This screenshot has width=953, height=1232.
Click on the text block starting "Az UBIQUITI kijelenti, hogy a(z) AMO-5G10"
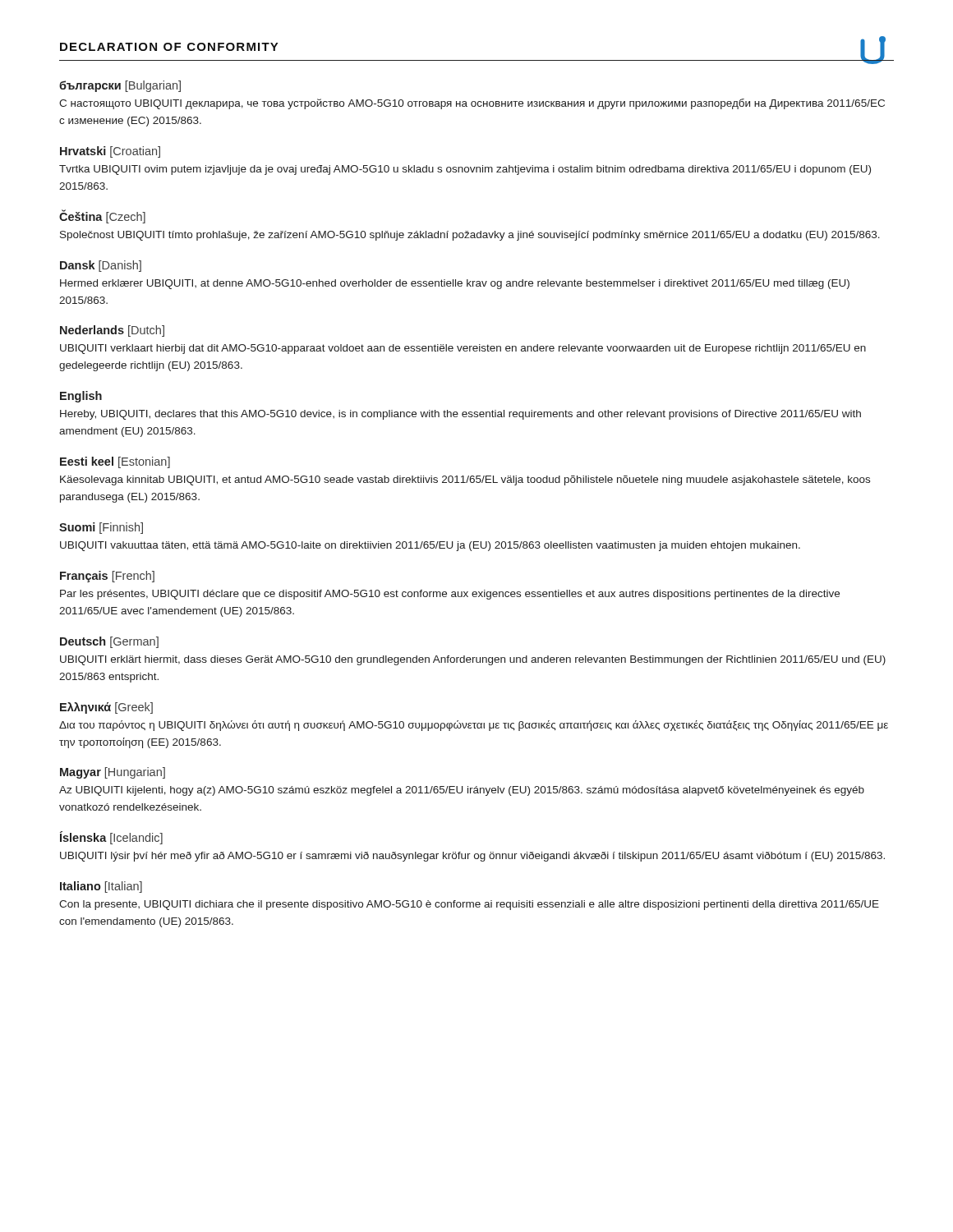click(x=462, y=799)
